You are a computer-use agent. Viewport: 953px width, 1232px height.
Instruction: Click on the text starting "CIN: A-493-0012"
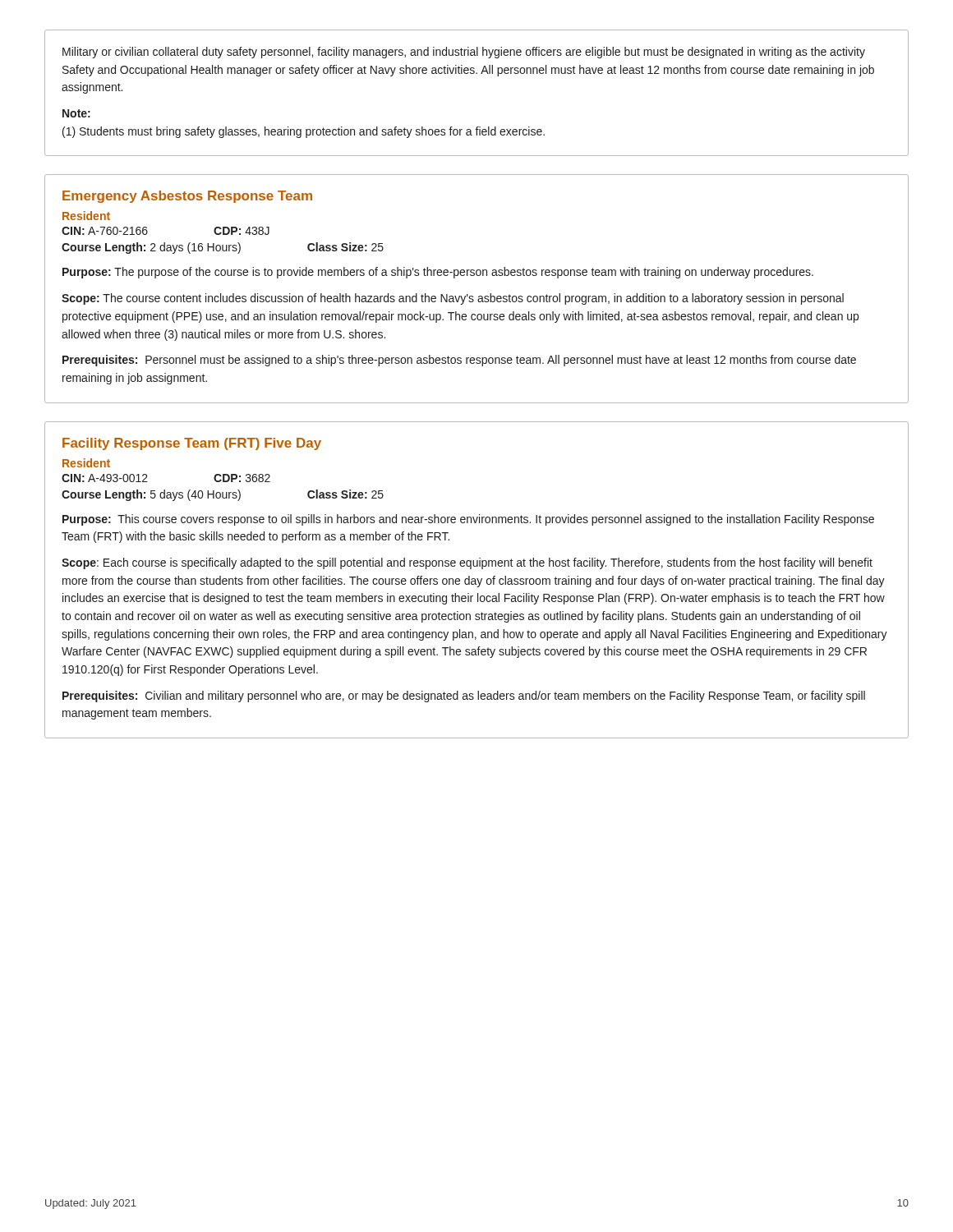point(105,478)
